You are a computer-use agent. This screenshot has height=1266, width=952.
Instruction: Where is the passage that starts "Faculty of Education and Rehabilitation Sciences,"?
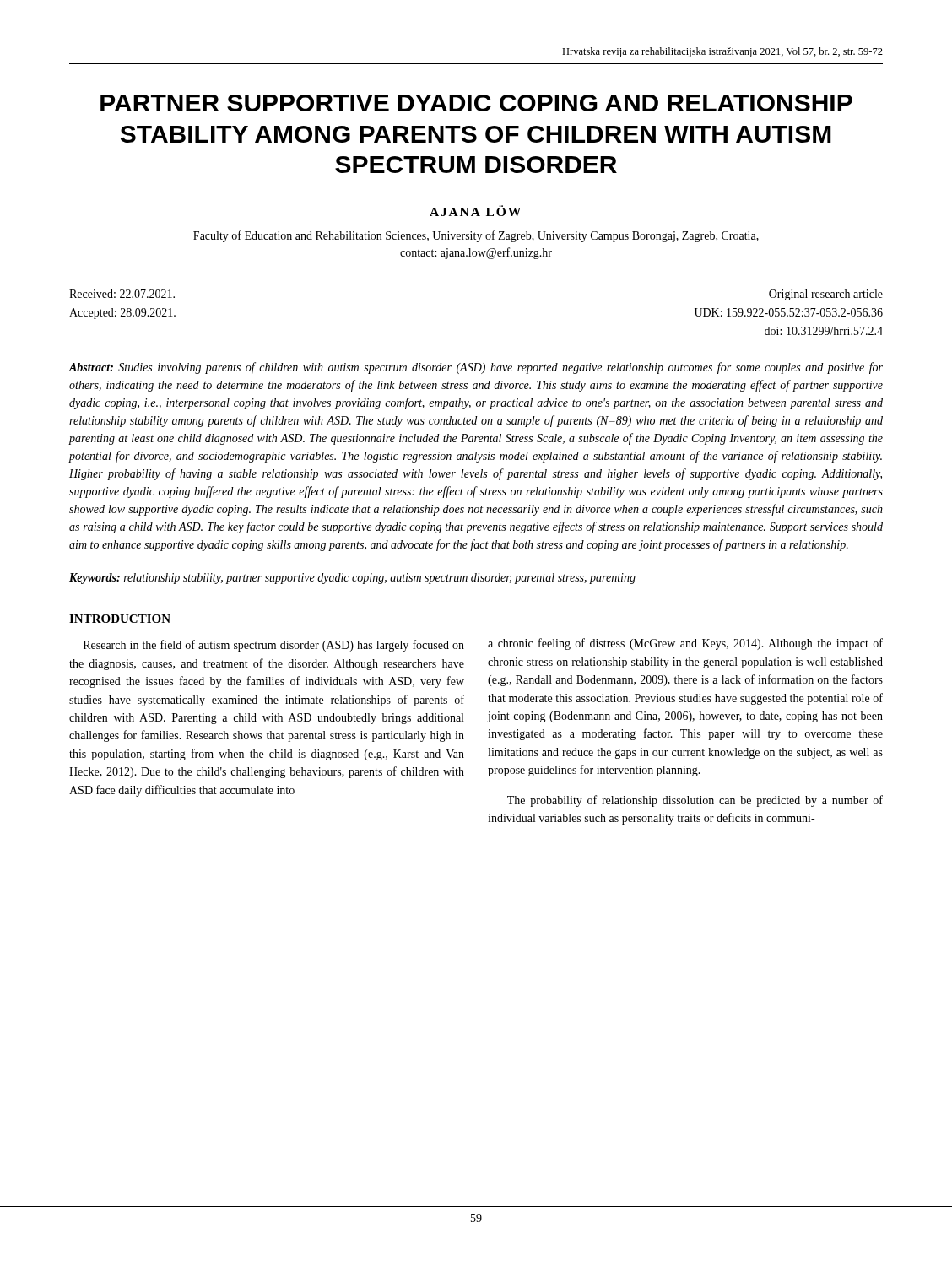[x=476, y=244]
